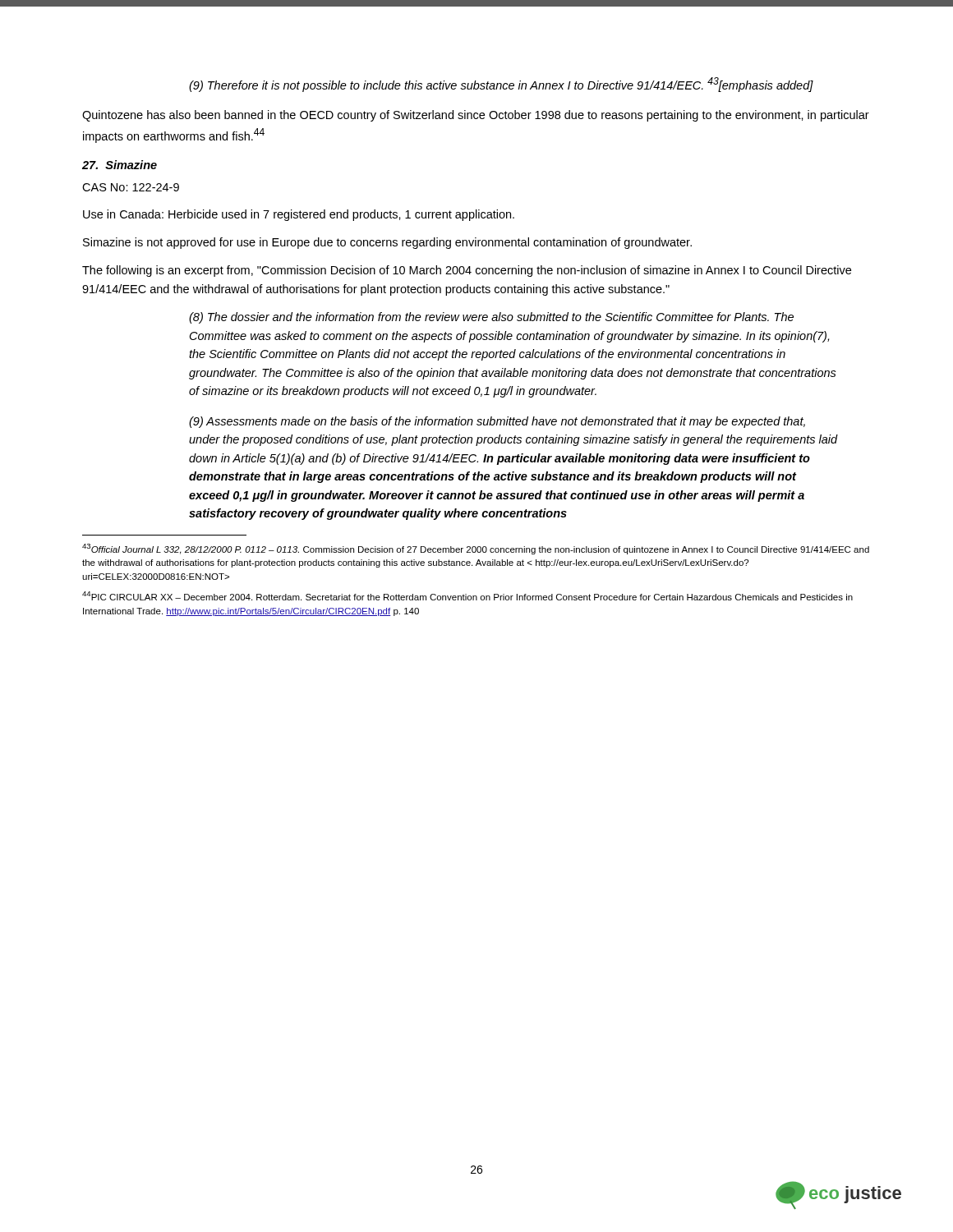
Task: Click on the logo
Action: pos(838,1194)
